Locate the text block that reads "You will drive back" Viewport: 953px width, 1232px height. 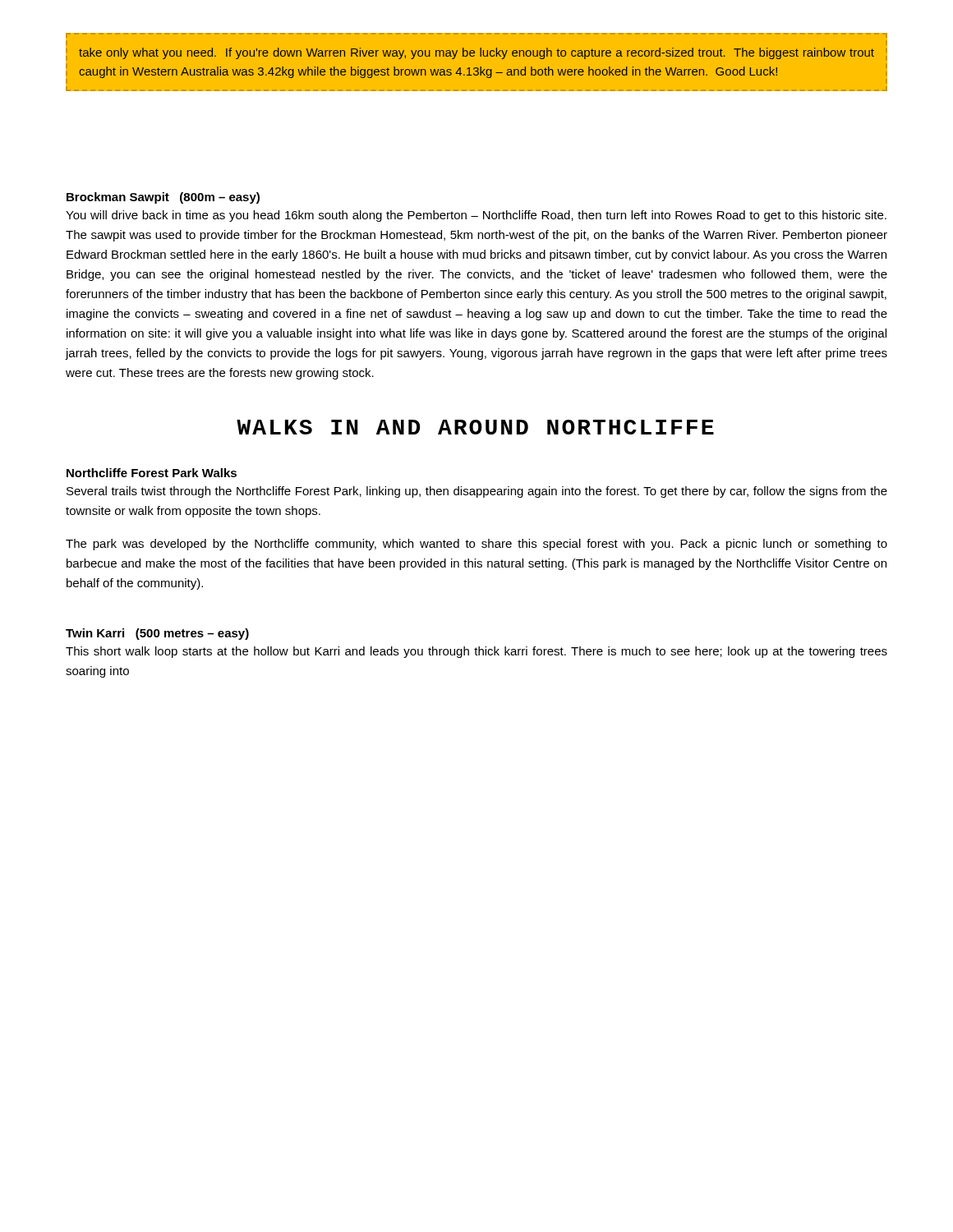point(476,293)
